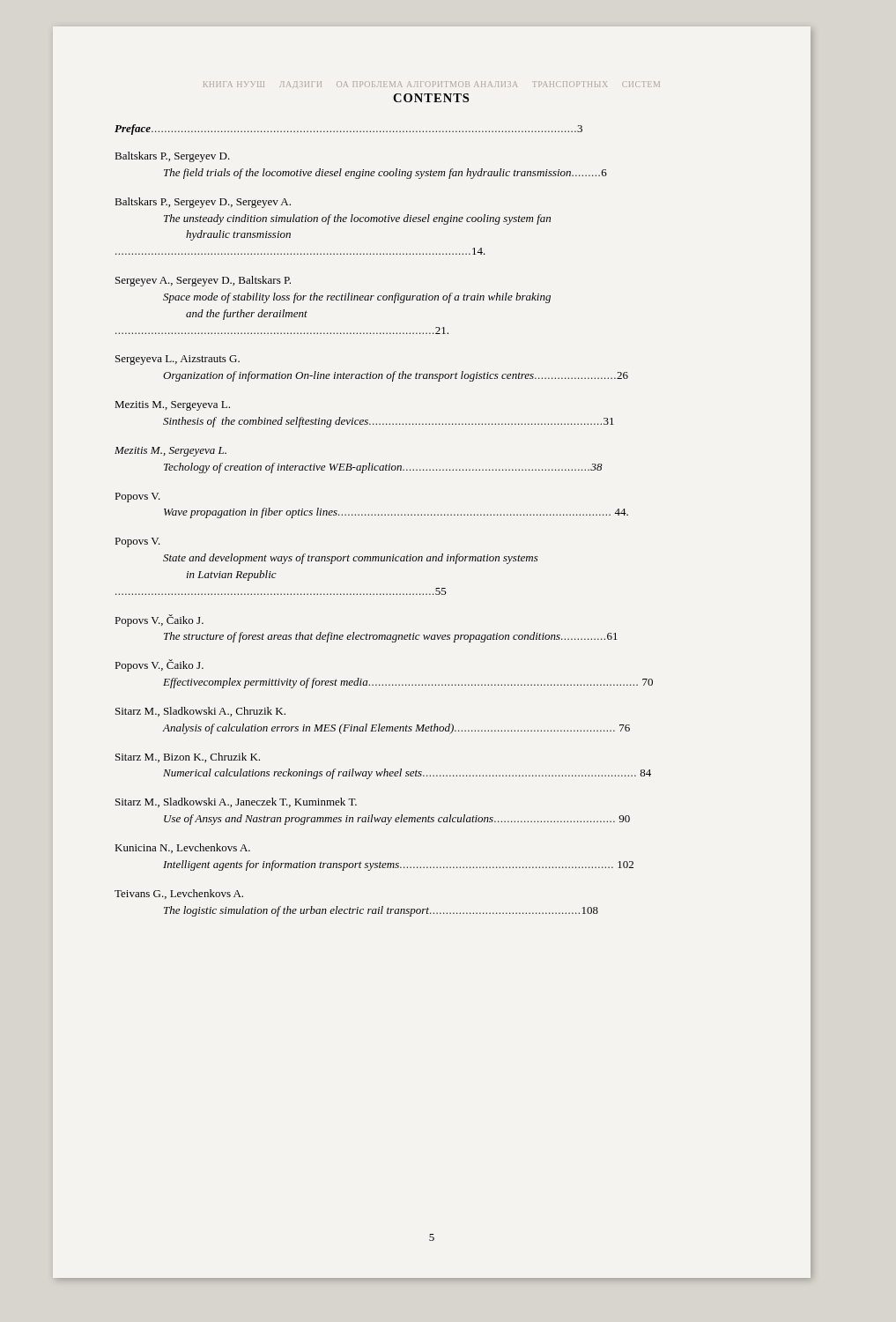Locate the list item containing "Teivans G., Levchenkovs A."
This screenshot has width=896, height=1322.
[x=432, y=902]
